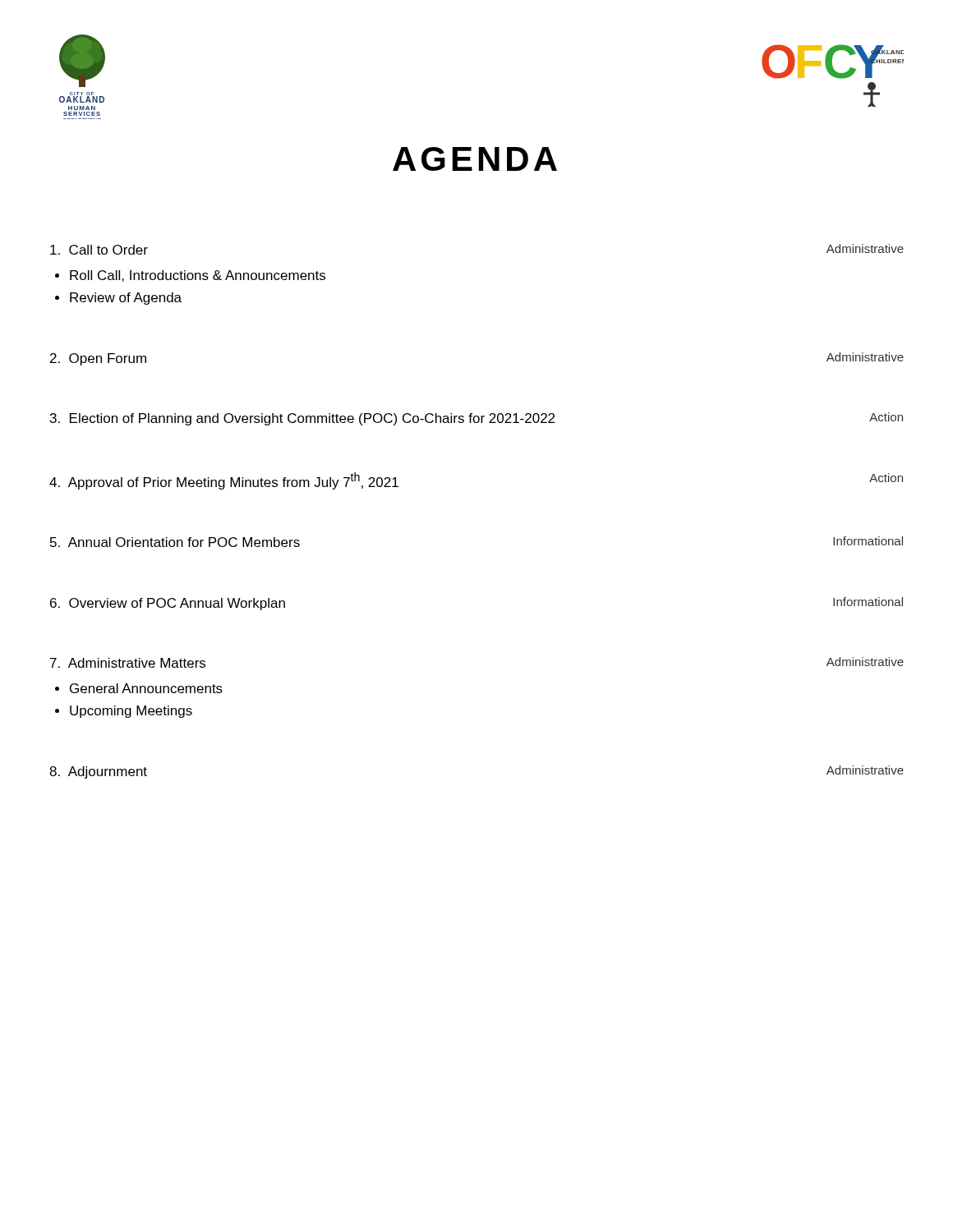Click on the passage starting "6. Overview of POC Annual"
The width and height of the screenshot is (953, 1232).
pos(169,603)
